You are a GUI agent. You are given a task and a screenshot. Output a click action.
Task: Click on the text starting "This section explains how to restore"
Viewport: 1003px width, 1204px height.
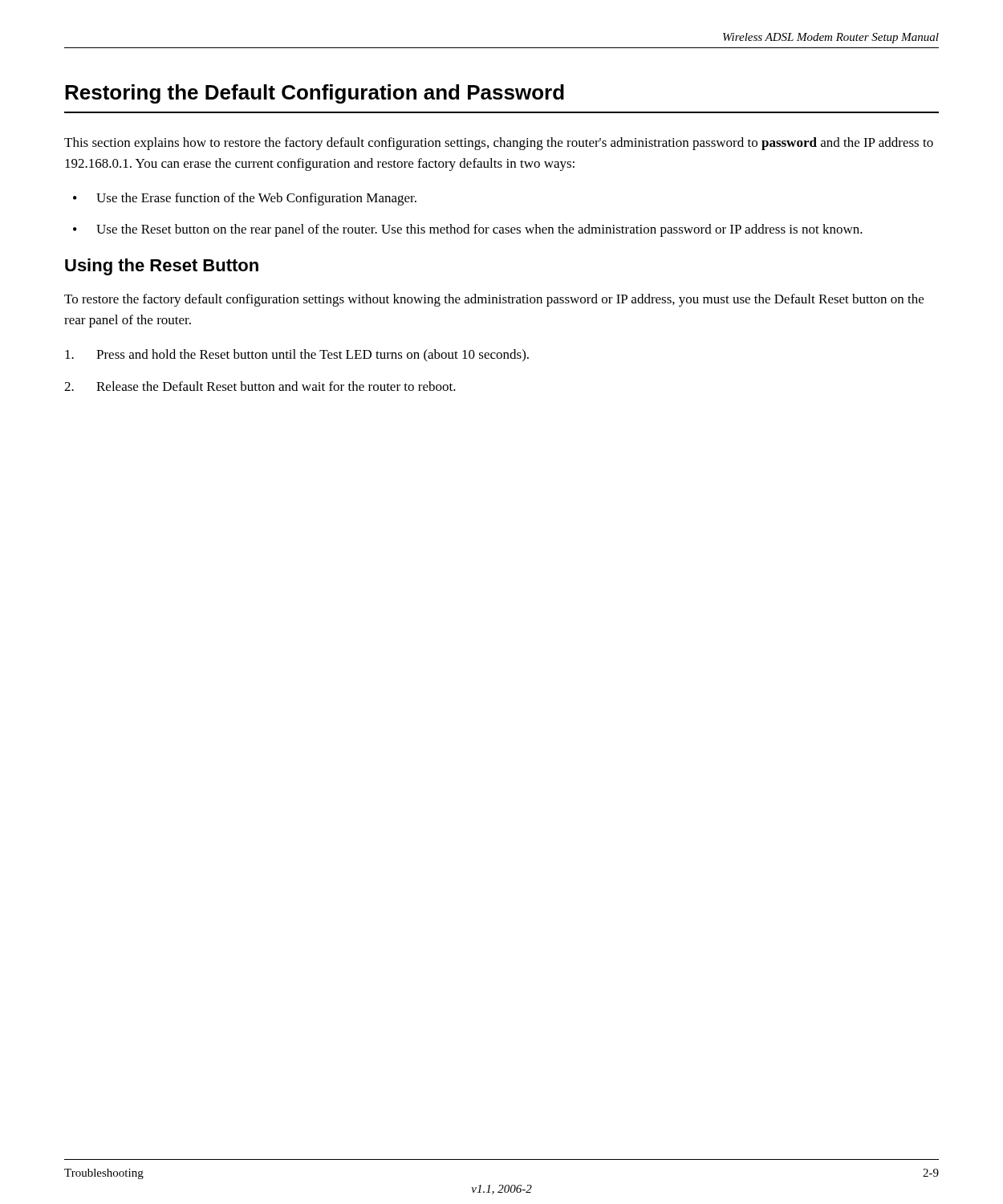pos(499,153)
